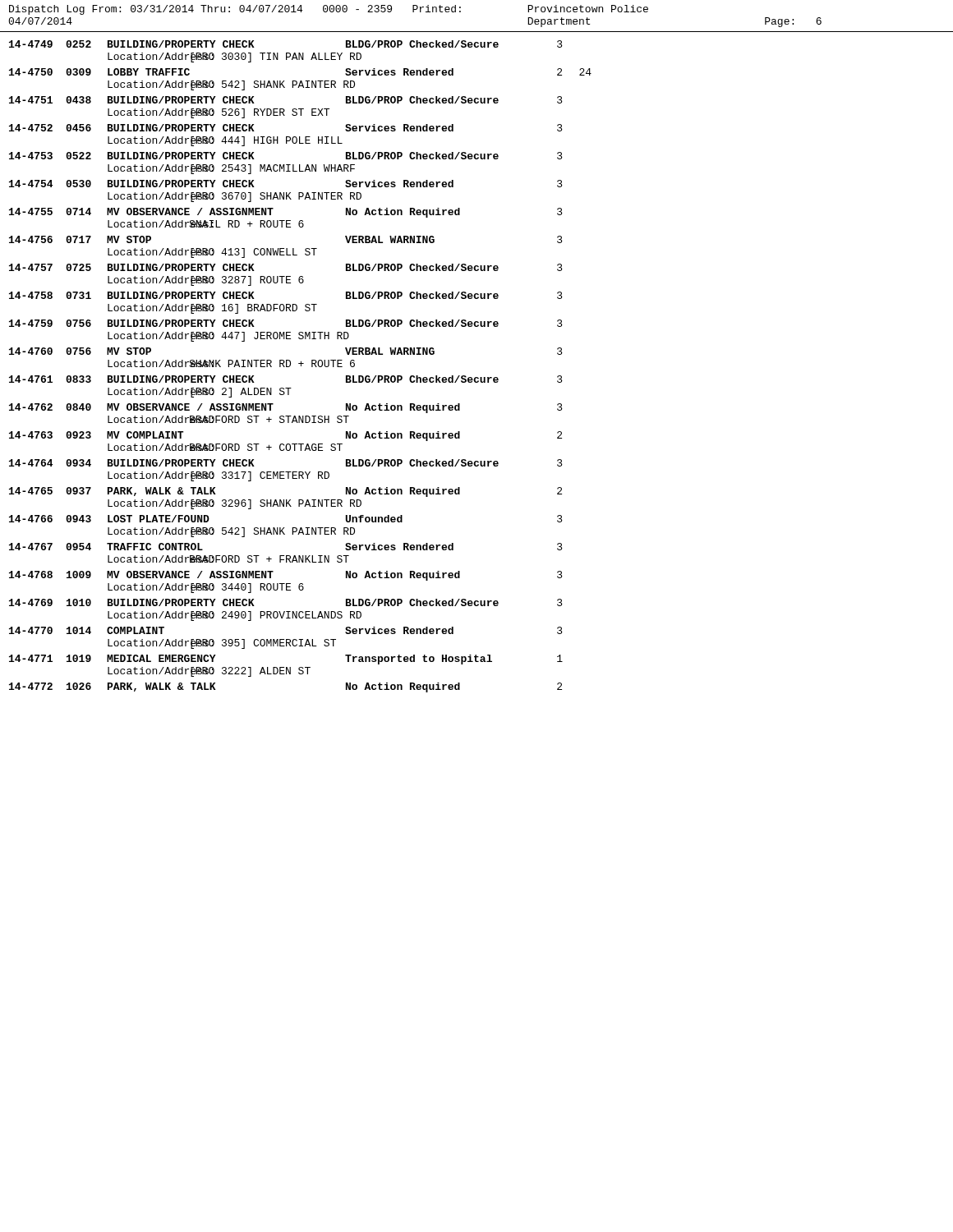The image size is (953, 1232).
Task: Find the element starting "14-4764 0934 BUILDING/PROPERTY CHECK BLDG/PROP"
Action: coord(476,470)
